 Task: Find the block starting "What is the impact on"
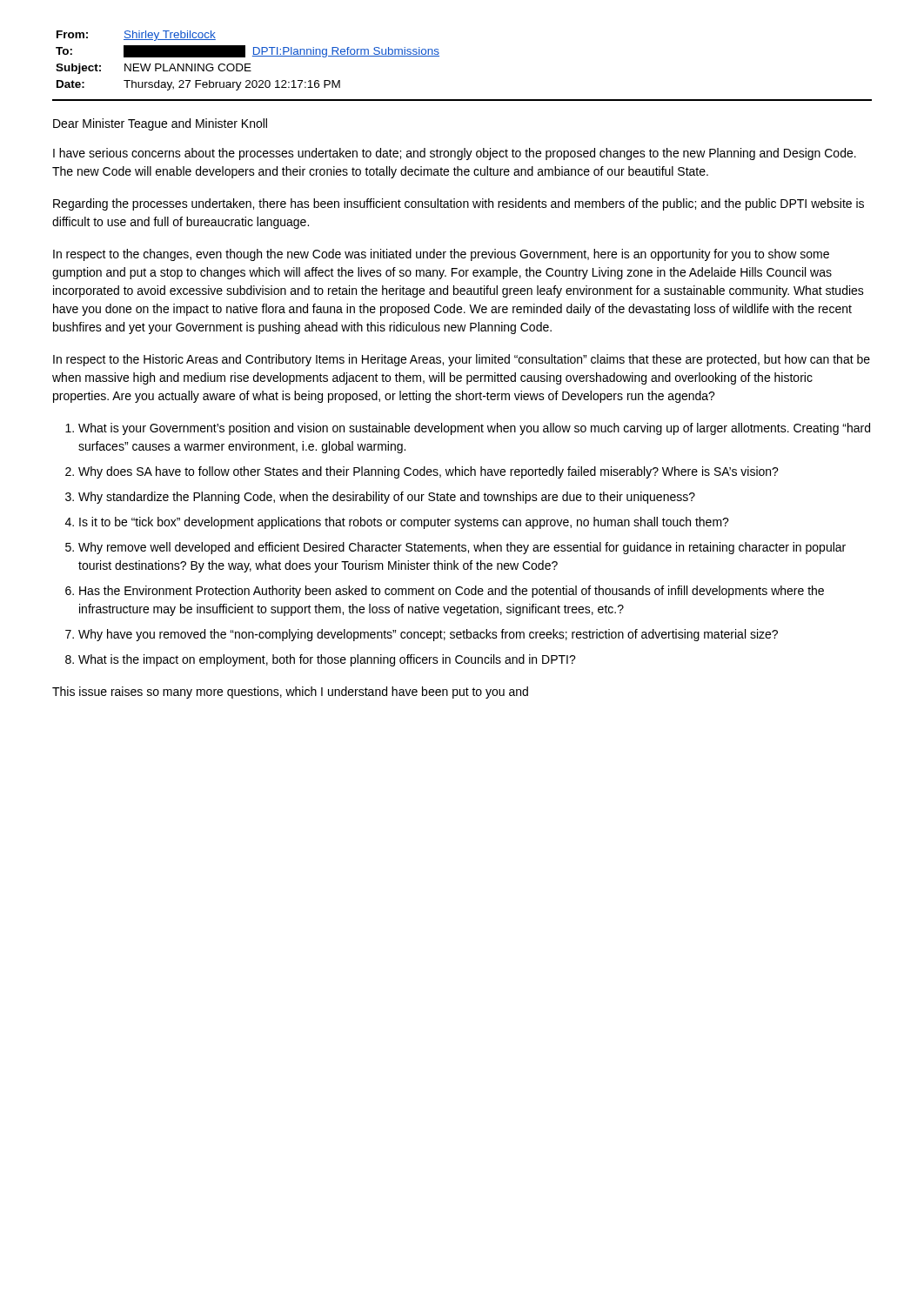(x=475, y=660)
